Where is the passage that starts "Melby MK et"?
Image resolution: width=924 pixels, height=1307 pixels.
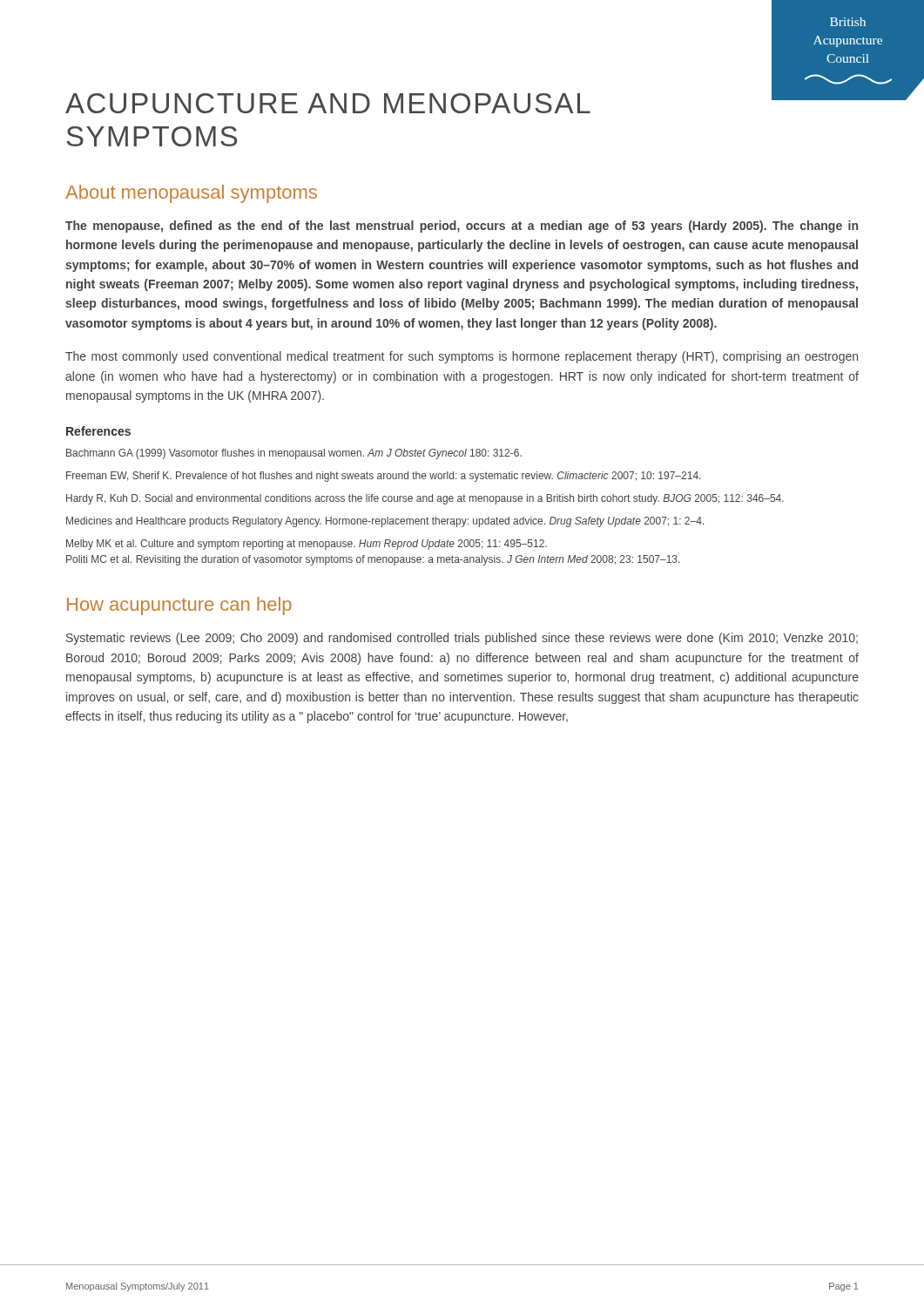[373, 552]
